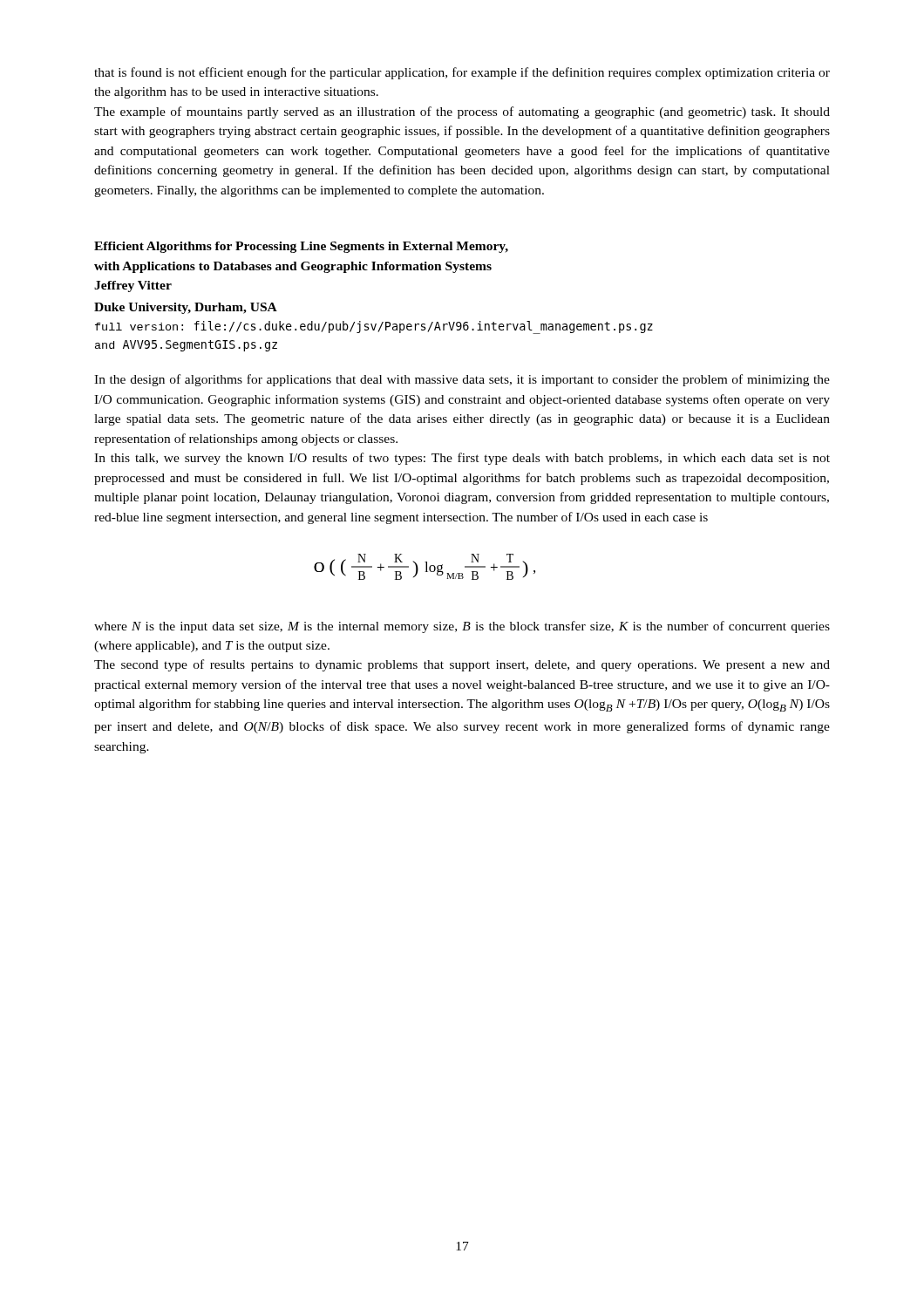Select the text block that says "that is found"

tap(462, 131)
